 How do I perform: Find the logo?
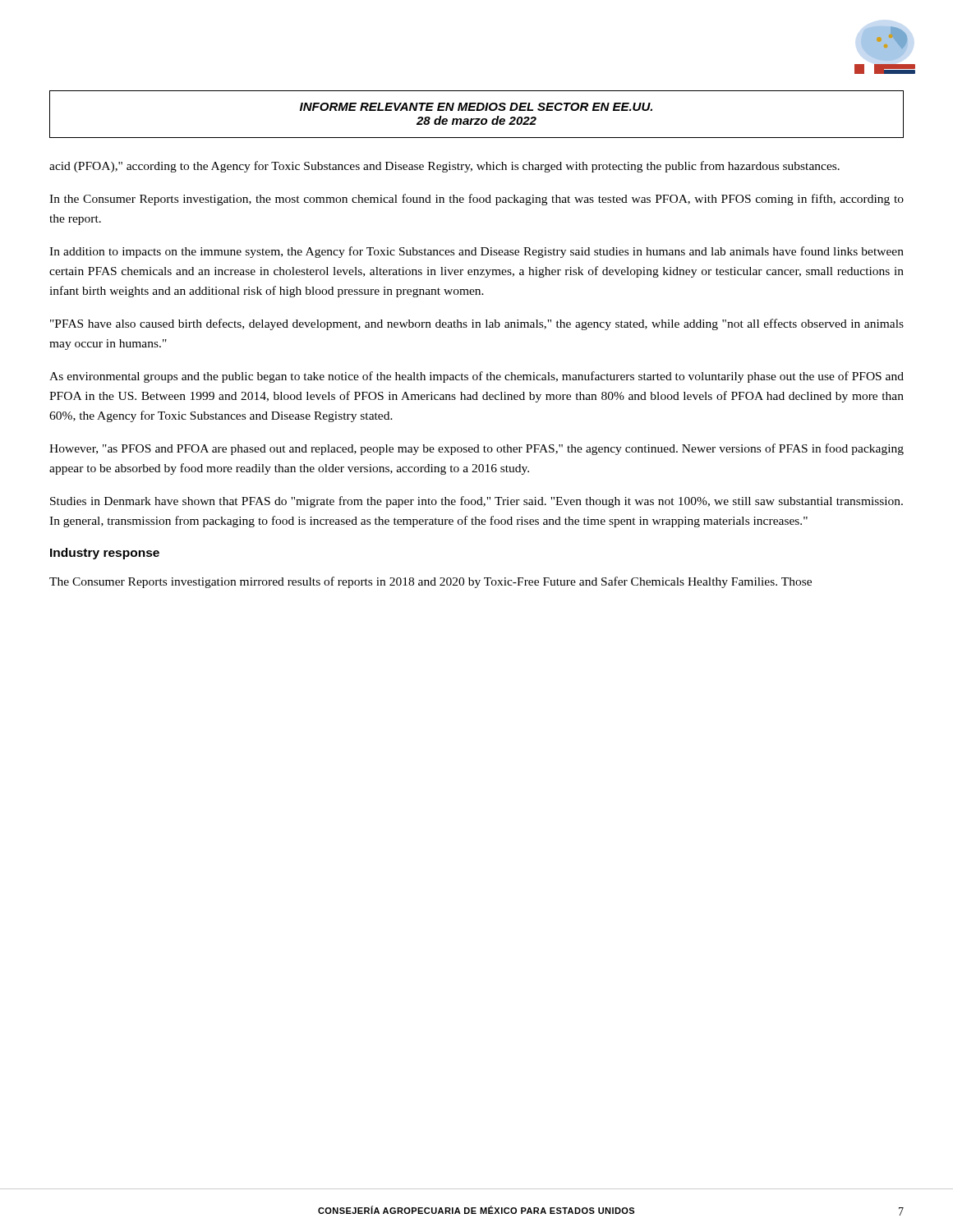[x=885, y=48]
